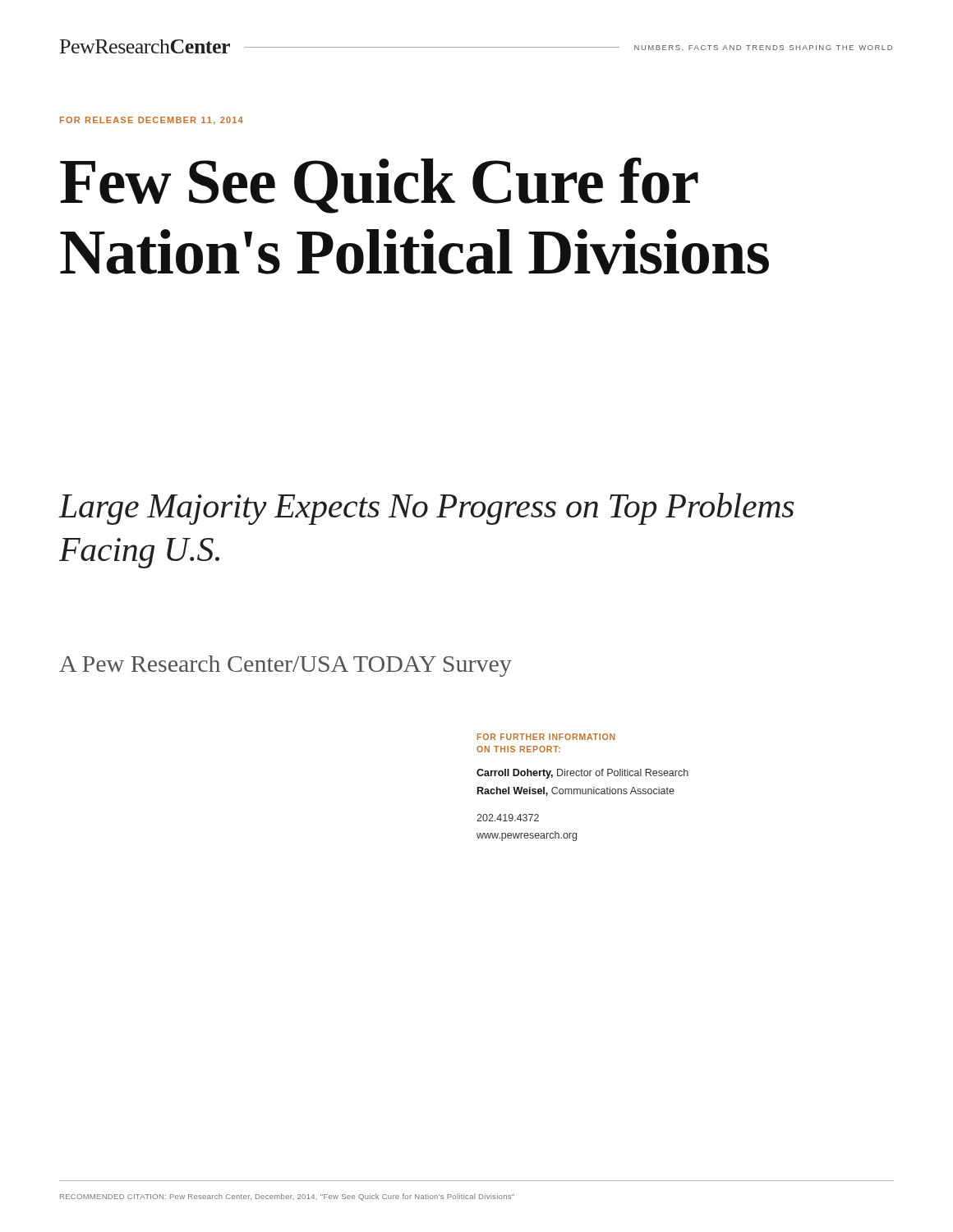Find the title
Screen dimensions: 1232x953
click(x=414, y=217)
